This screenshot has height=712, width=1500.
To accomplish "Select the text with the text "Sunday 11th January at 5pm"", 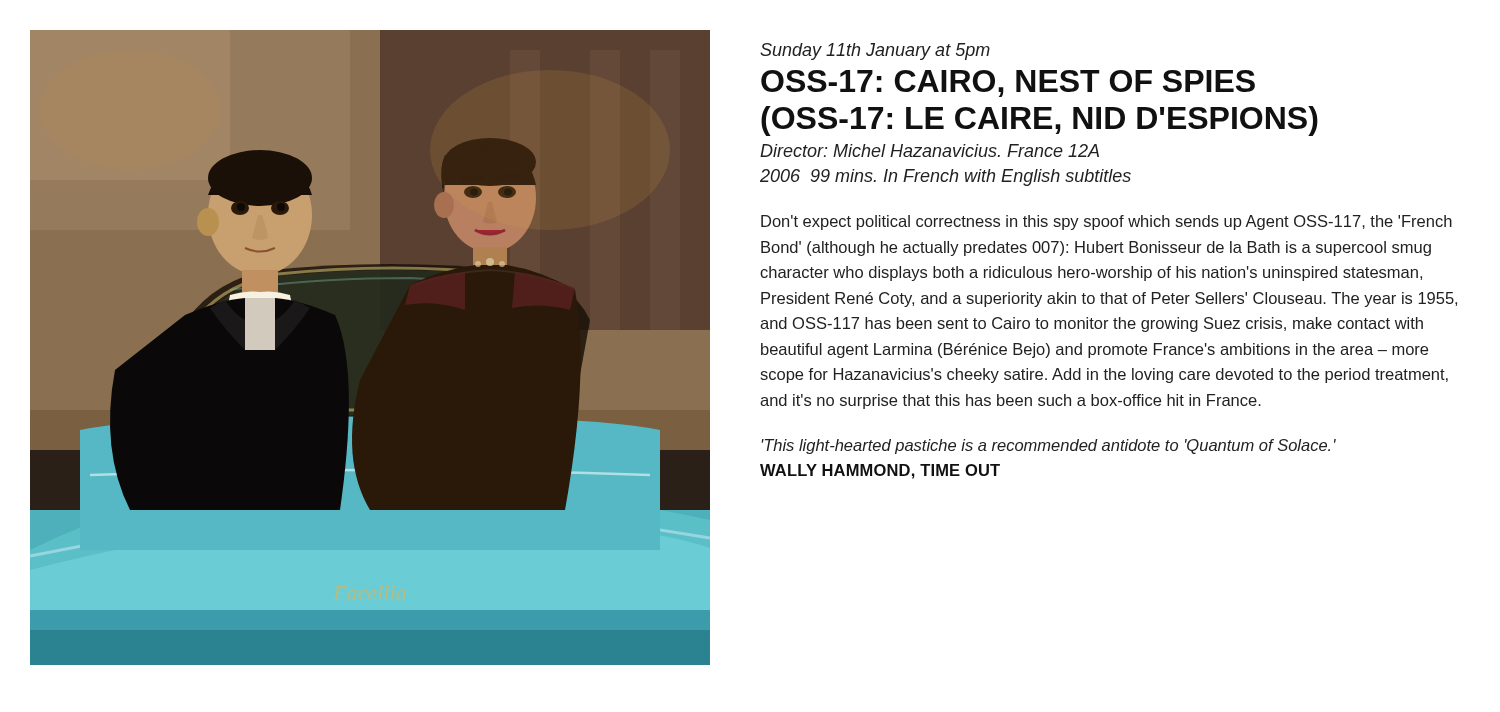I will tap(875, 50).
